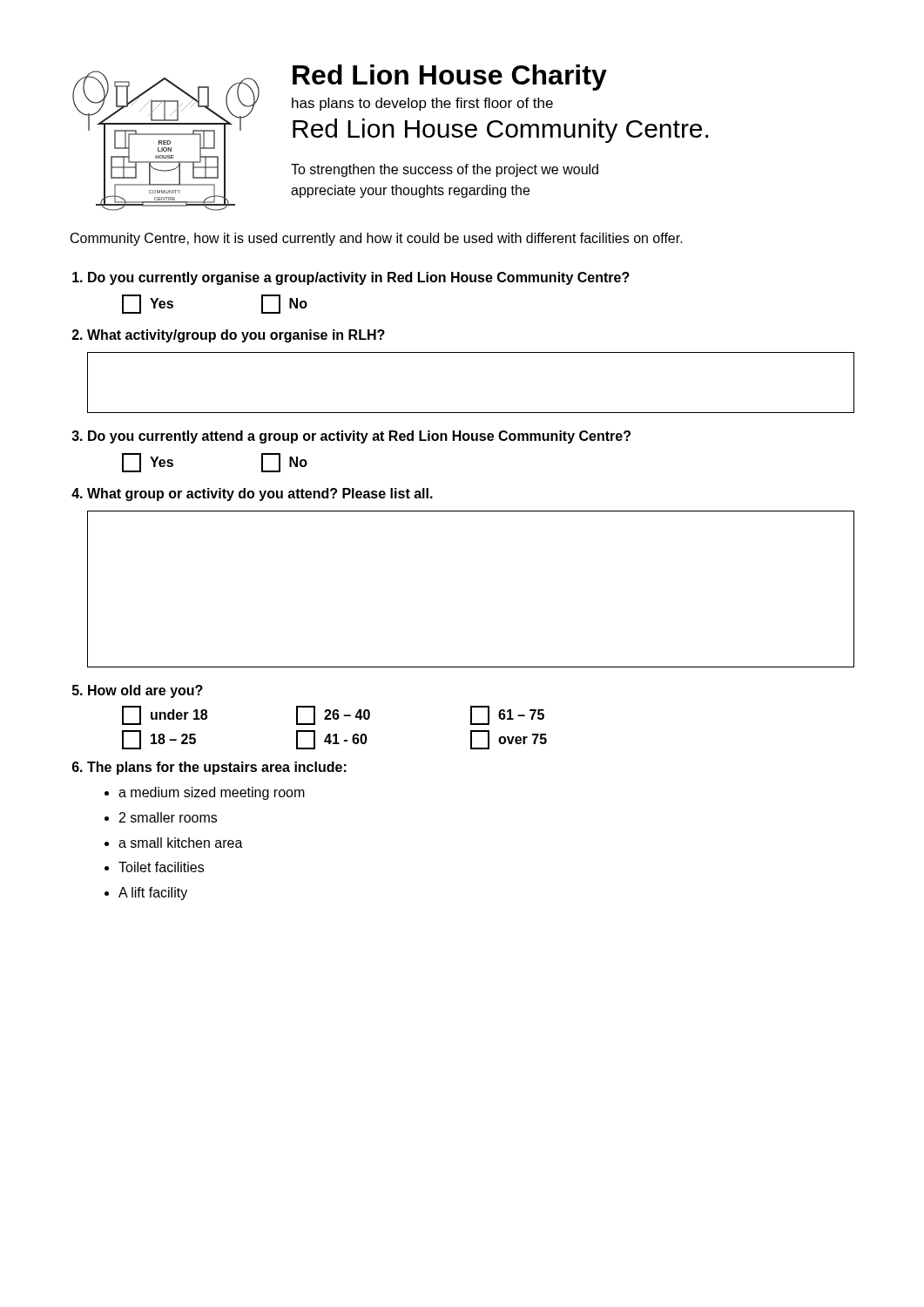Screen dimensions: 1307x924
Task: Find the block starting "How old are you? under 18"
Action: point(471,716)
